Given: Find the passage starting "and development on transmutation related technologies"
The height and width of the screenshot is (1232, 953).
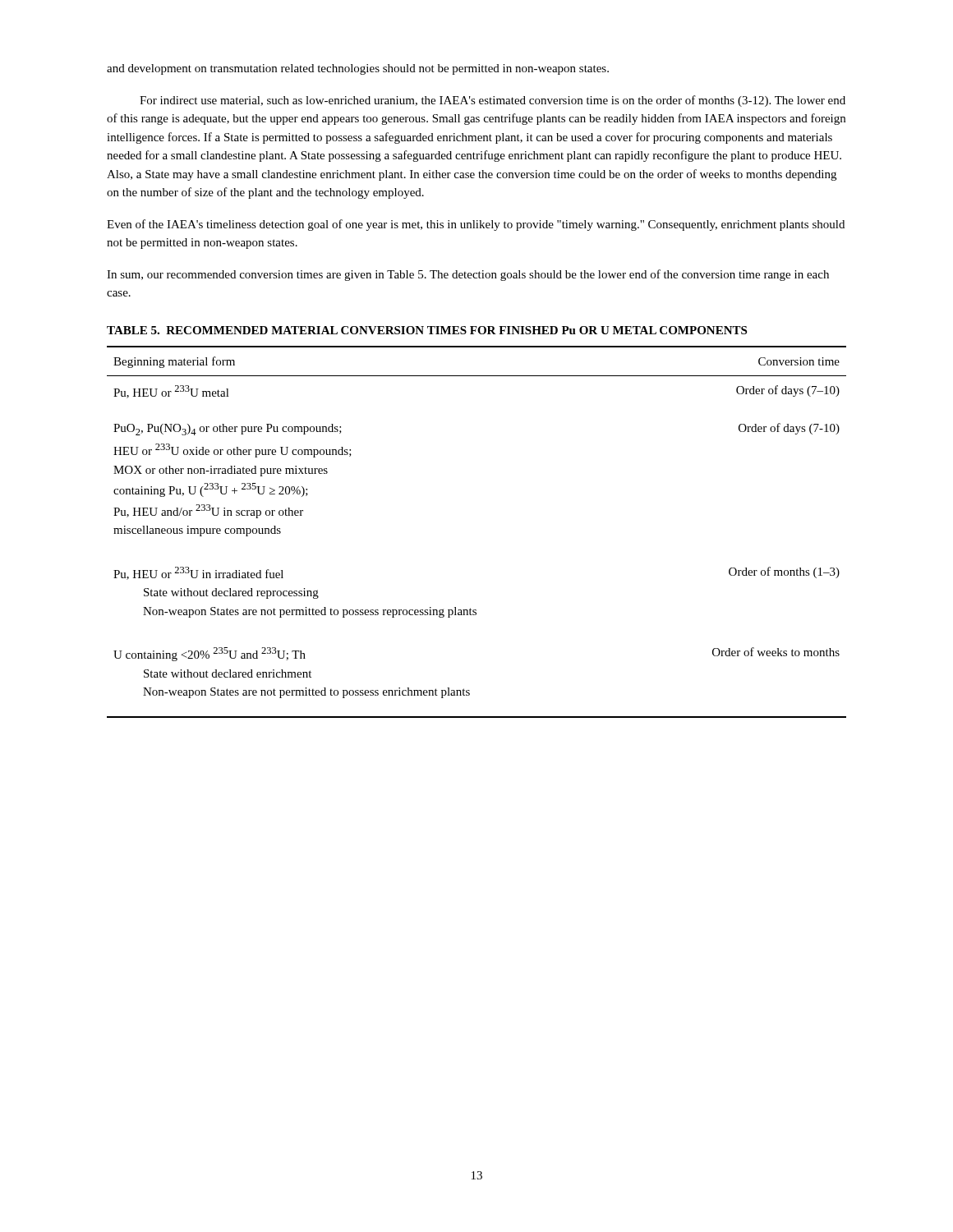Looking at the screenshot, I should tap(358, 68).
